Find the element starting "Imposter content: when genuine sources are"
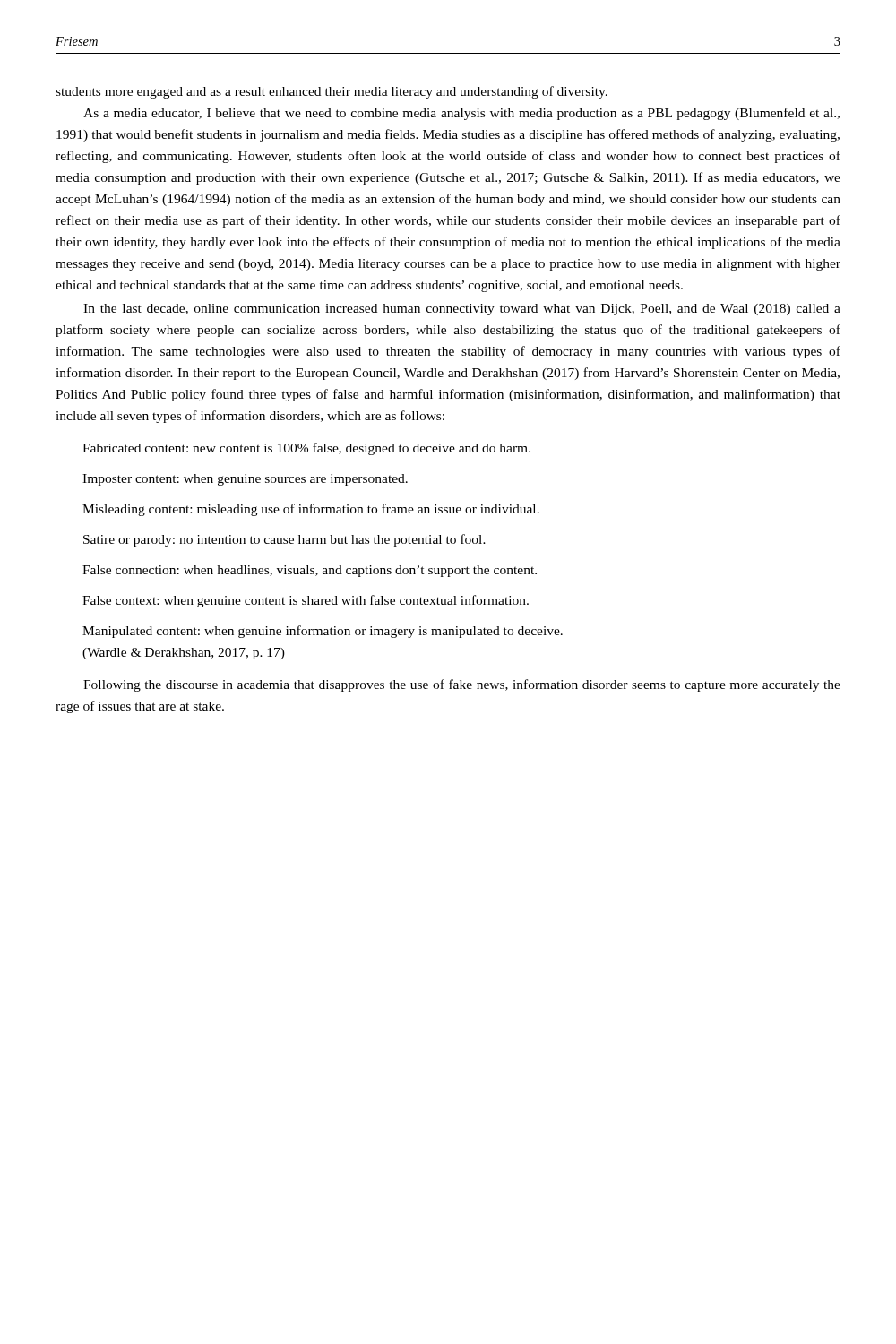 [x=245, y=478]
